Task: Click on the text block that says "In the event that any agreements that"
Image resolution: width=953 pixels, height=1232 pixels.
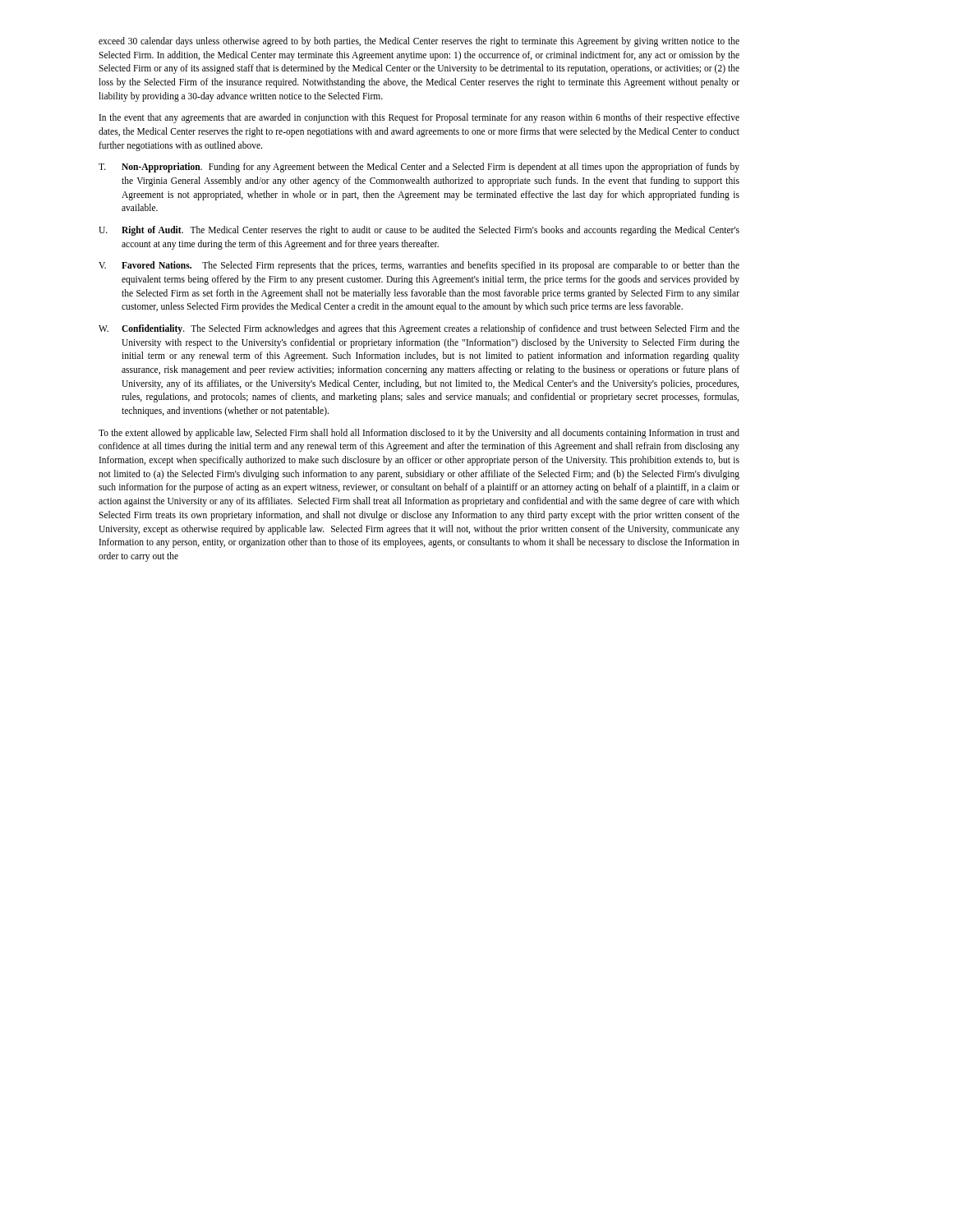Action: (419, 131)
